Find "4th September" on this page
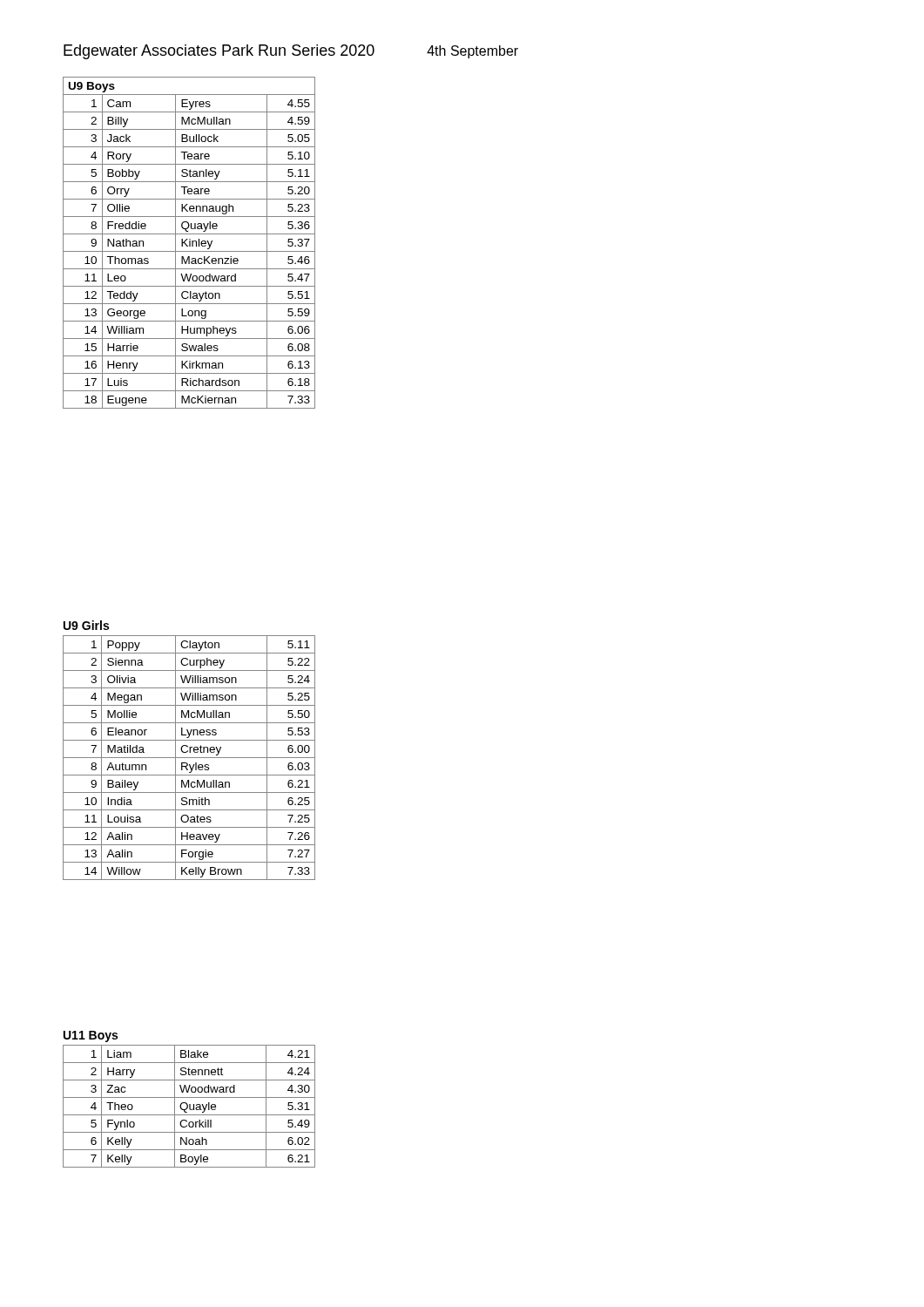Image resolution: width=924 pixels, height=1307 pixels. (473, 51)
